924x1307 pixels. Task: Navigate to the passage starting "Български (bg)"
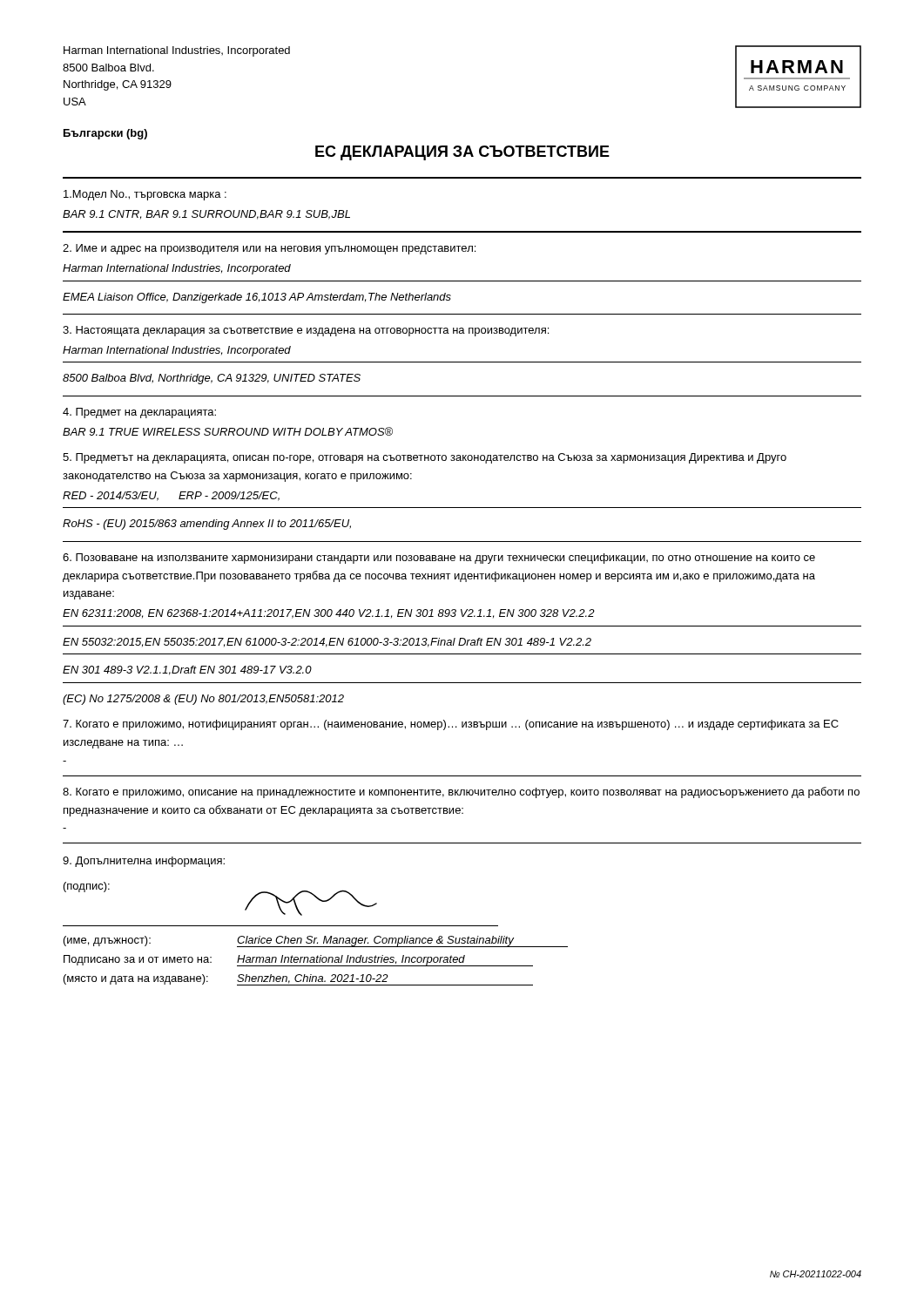(105, 133)
